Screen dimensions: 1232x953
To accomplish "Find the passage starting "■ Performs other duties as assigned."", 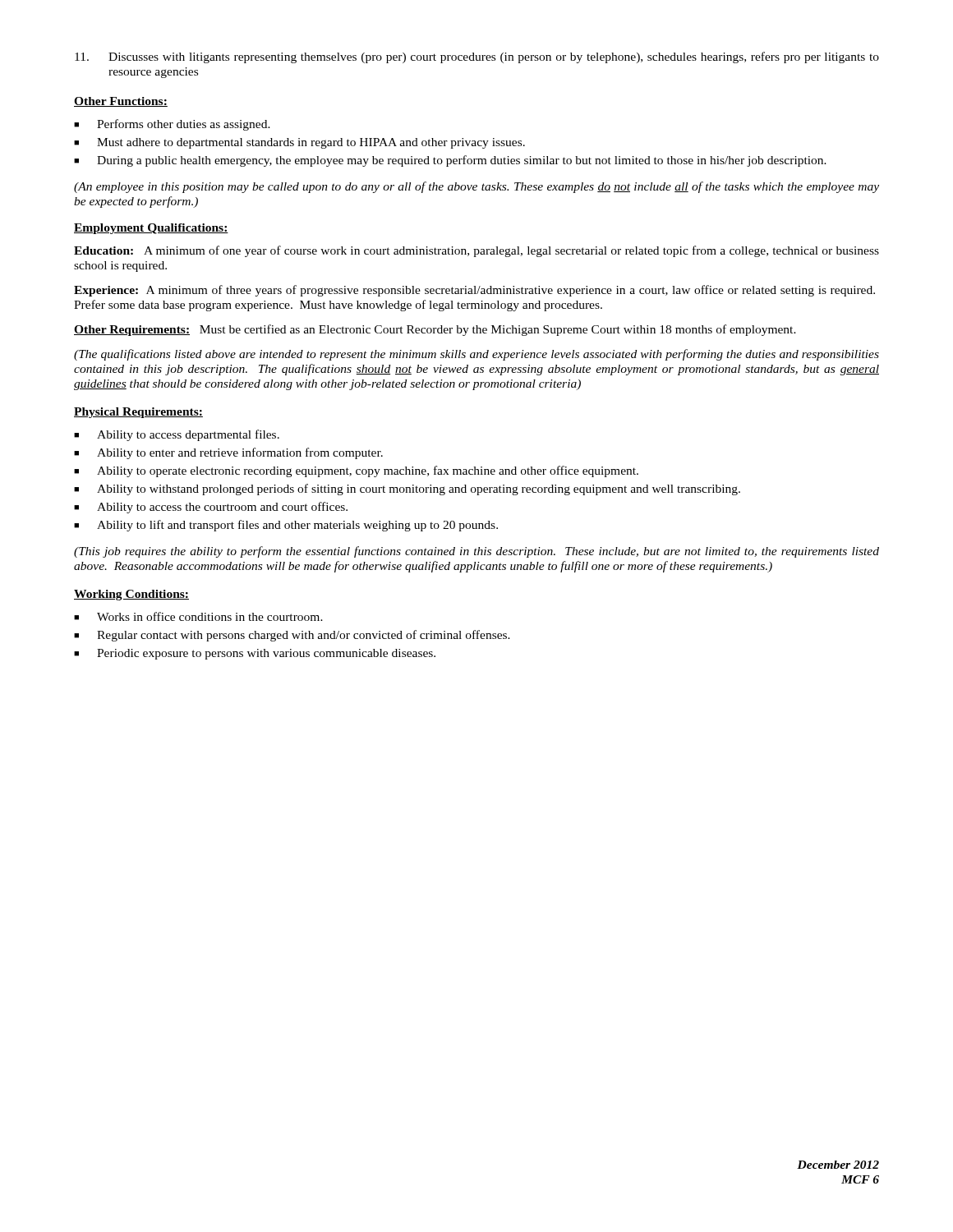I will [x=172, y=125].
